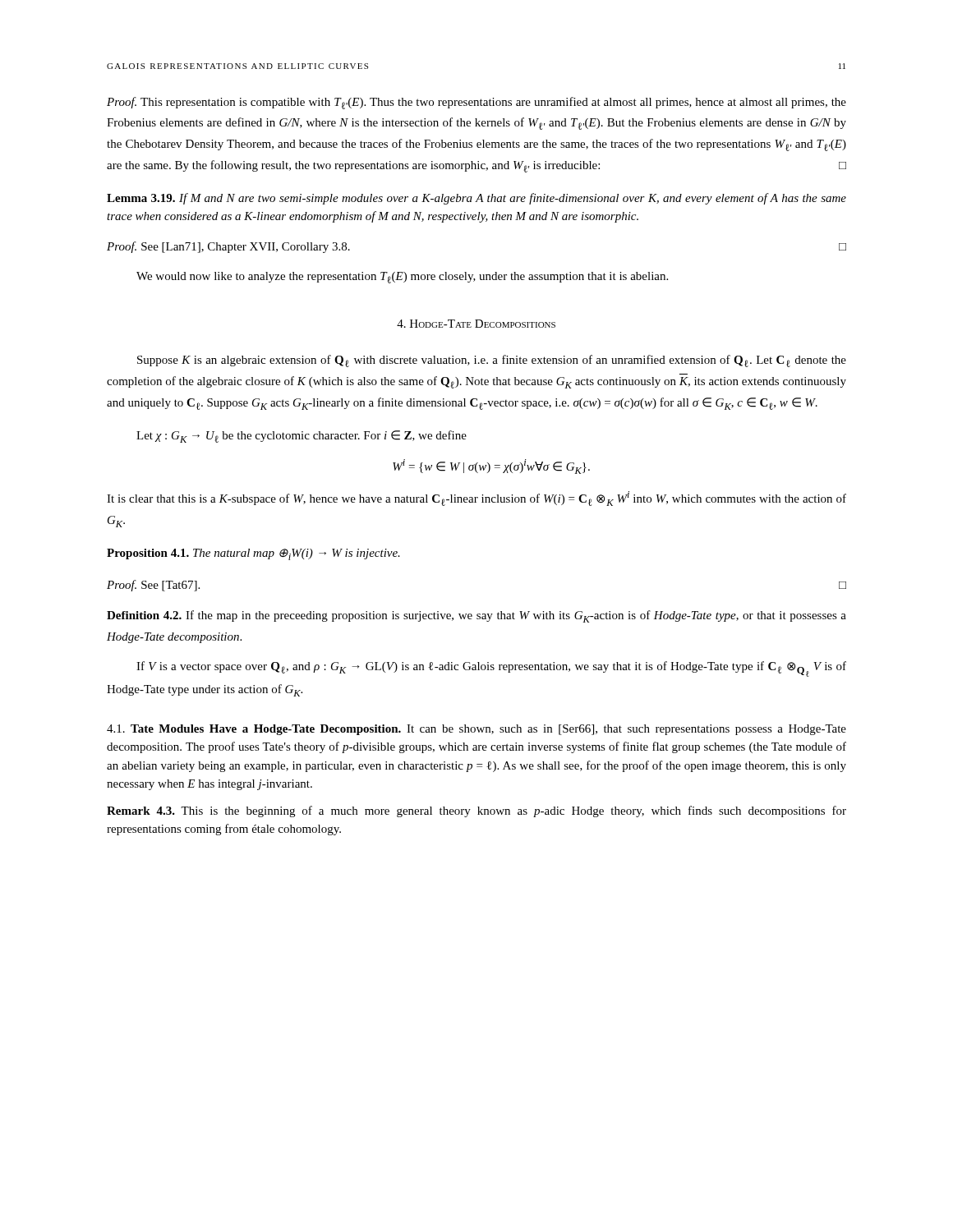The width and height of the screenshot is (953, 1232).
Task: Select the passage starting "Wi = {w ∈ W | σ(w) ="
Action: [x=491, y=467]
